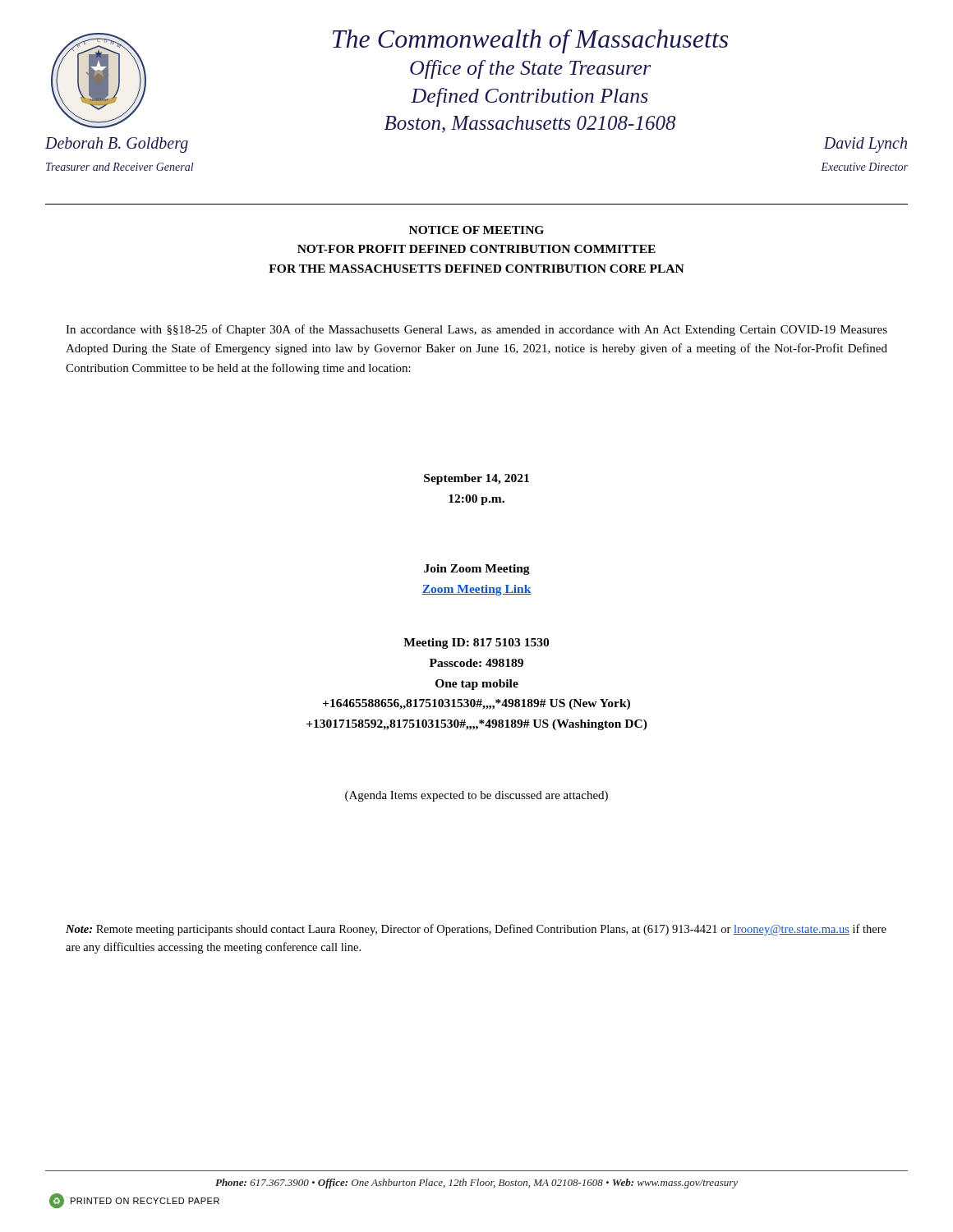This screenshot has height=1232, width=953.
Task: Find the text block containing "(Agenda Items expected to be discussed"
Action: pos(476,795)
